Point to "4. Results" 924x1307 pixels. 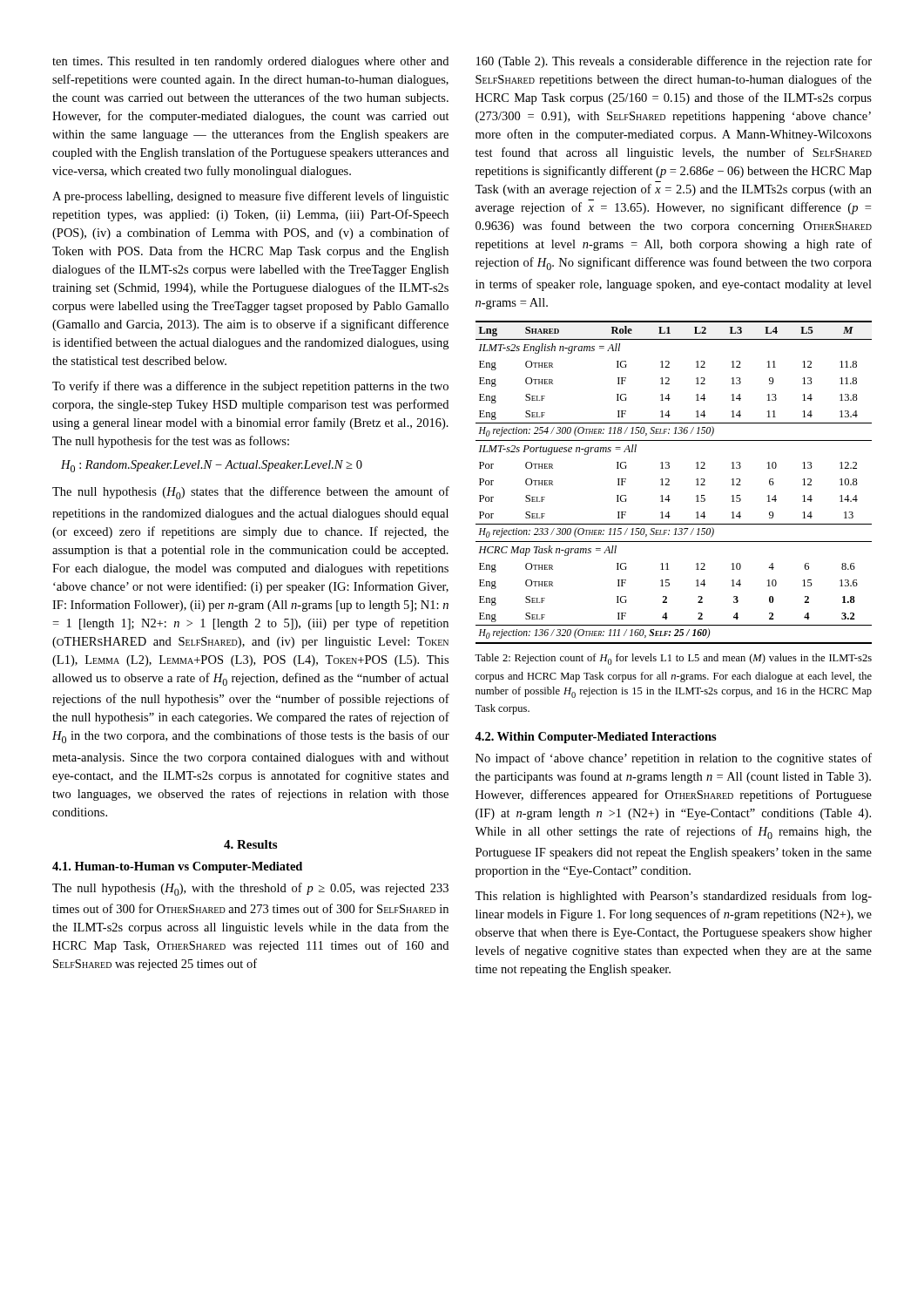251,844
